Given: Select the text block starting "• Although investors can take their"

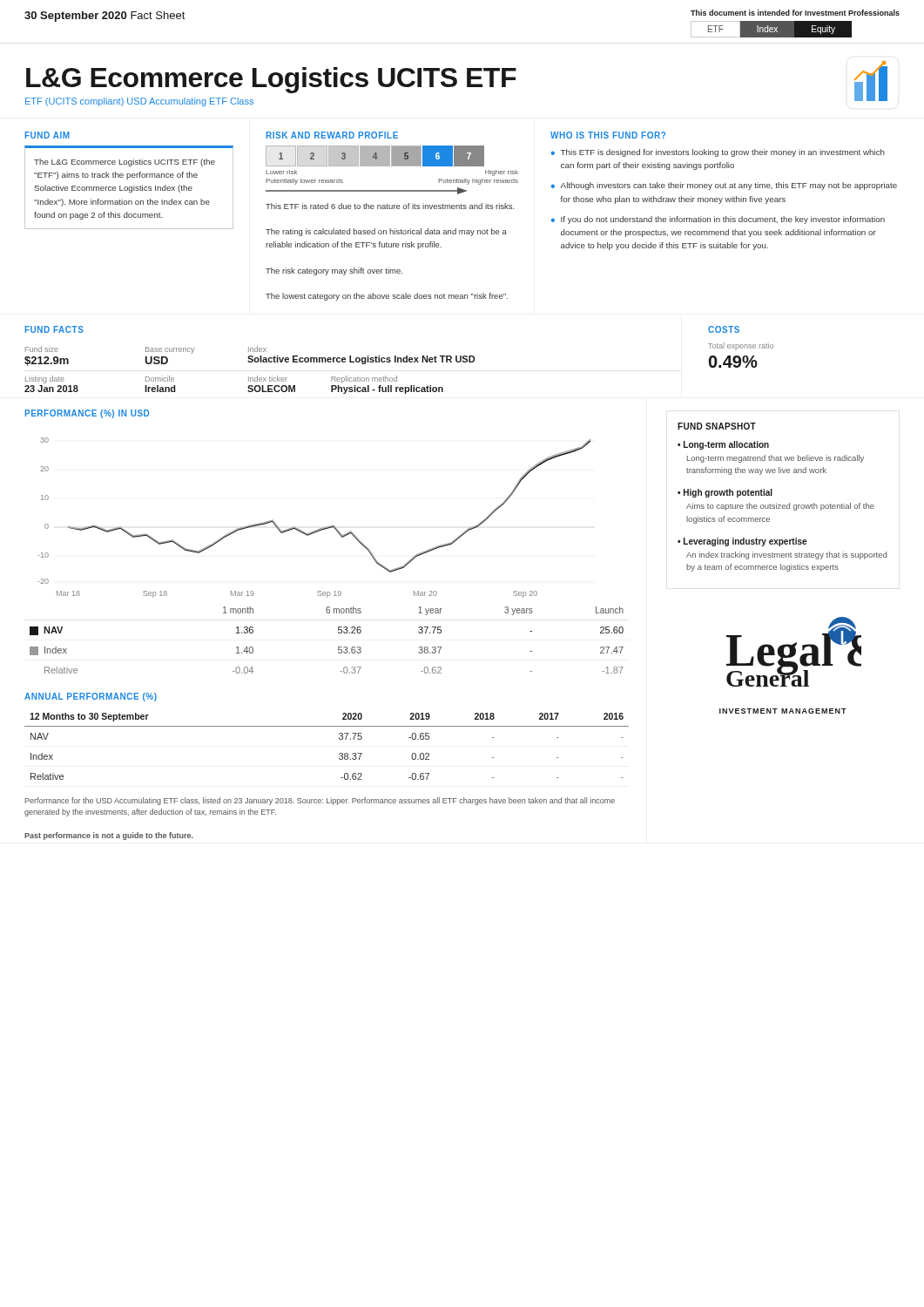Looking at the screenshot, I should (725, 192).
